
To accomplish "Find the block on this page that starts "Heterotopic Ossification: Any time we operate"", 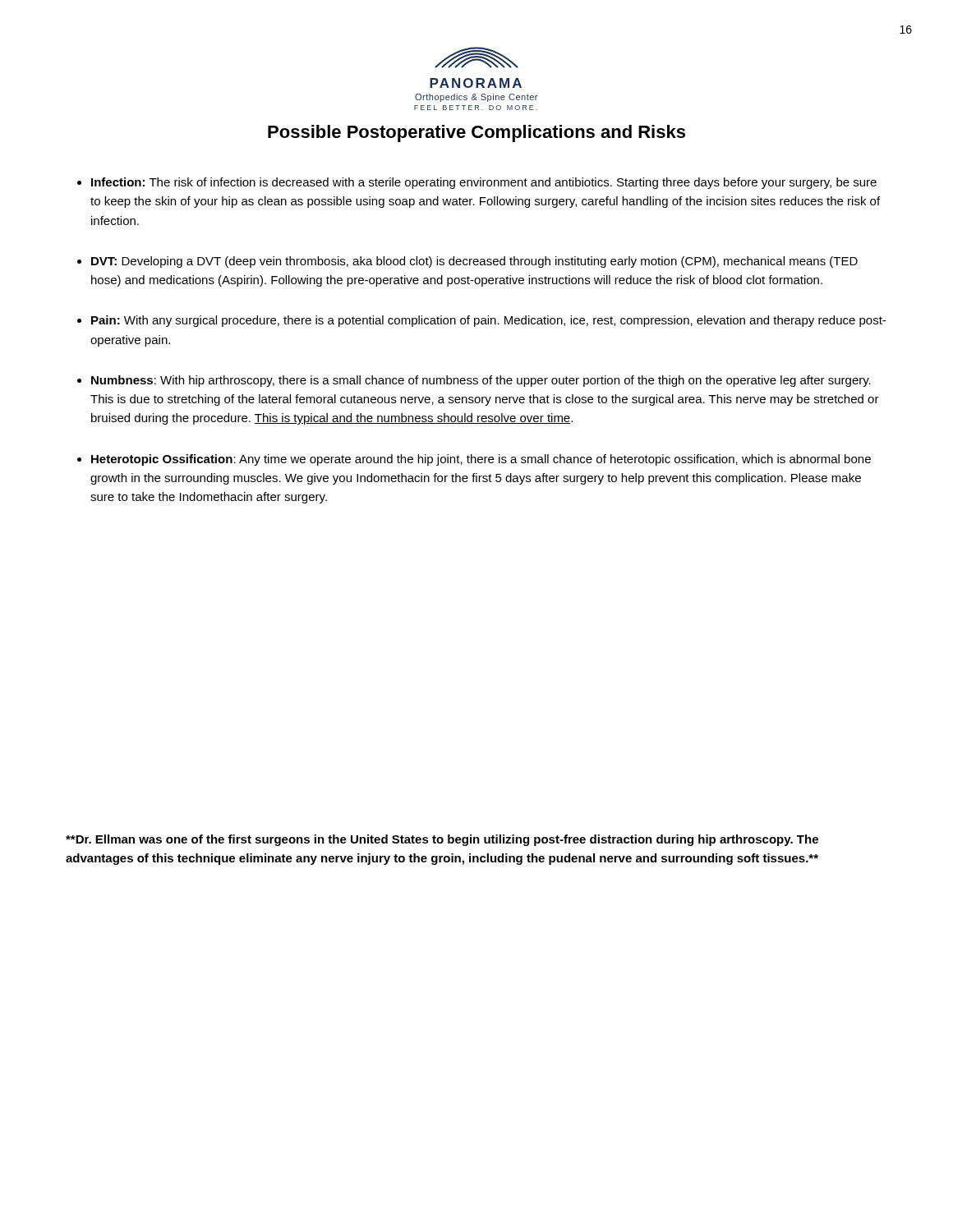I will click(481, 477).
